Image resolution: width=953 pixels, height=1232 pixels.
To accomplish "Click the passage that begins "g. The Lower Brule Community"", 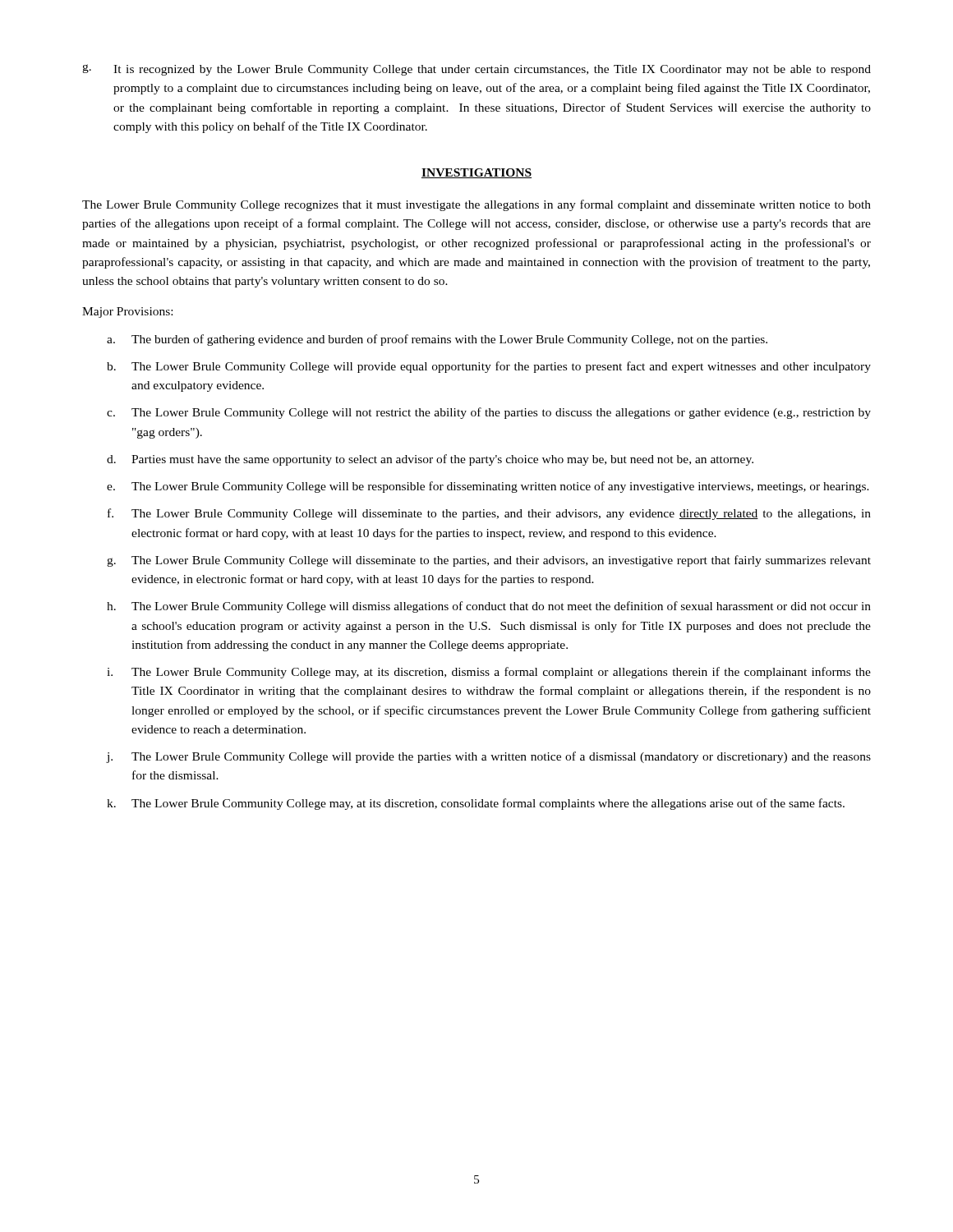I will (x=489, y=569).
